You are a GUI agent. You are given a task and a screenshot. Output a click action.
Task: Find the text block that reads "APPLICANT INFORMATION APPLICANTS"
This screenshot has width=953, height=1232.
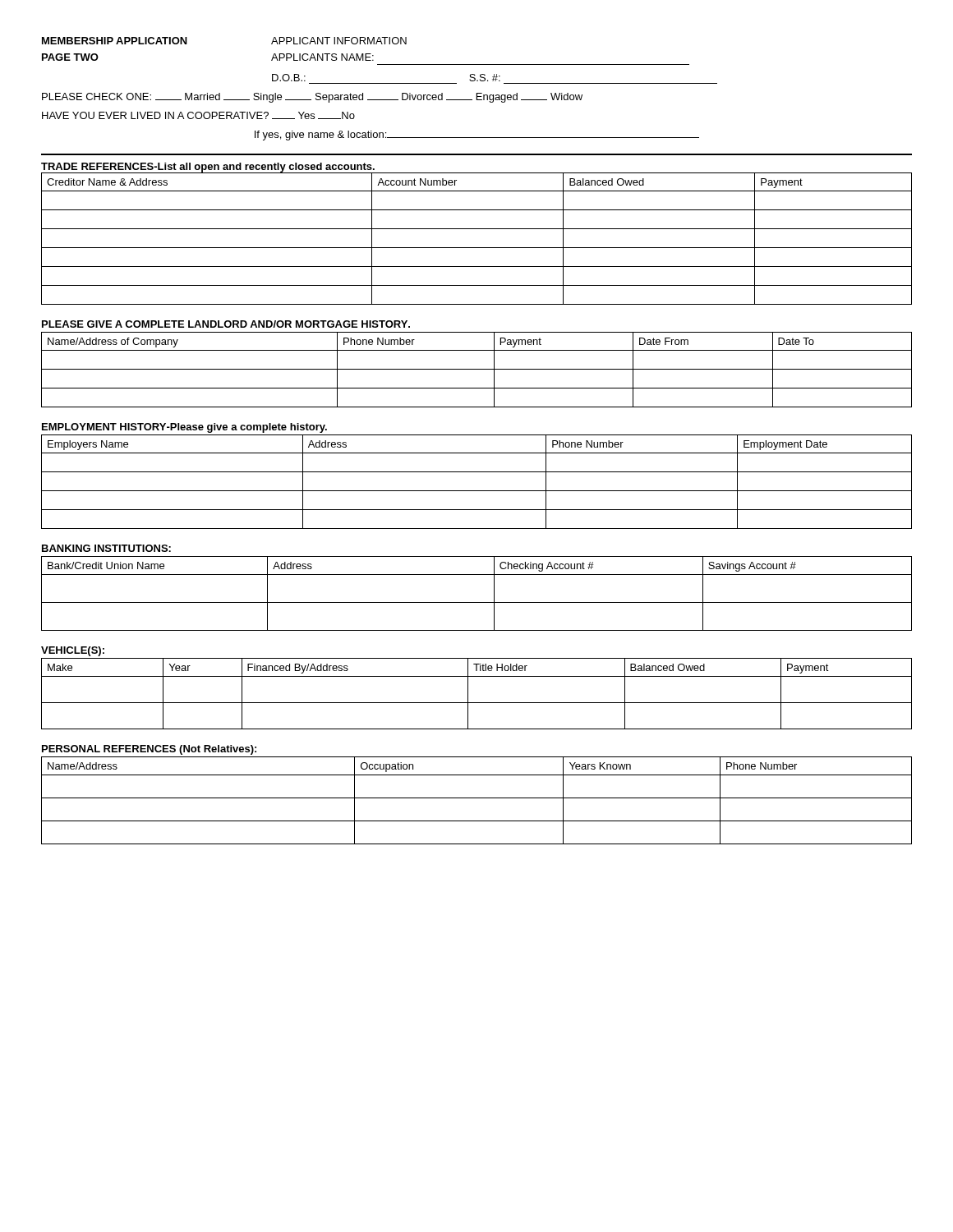[x=339, y=41]
